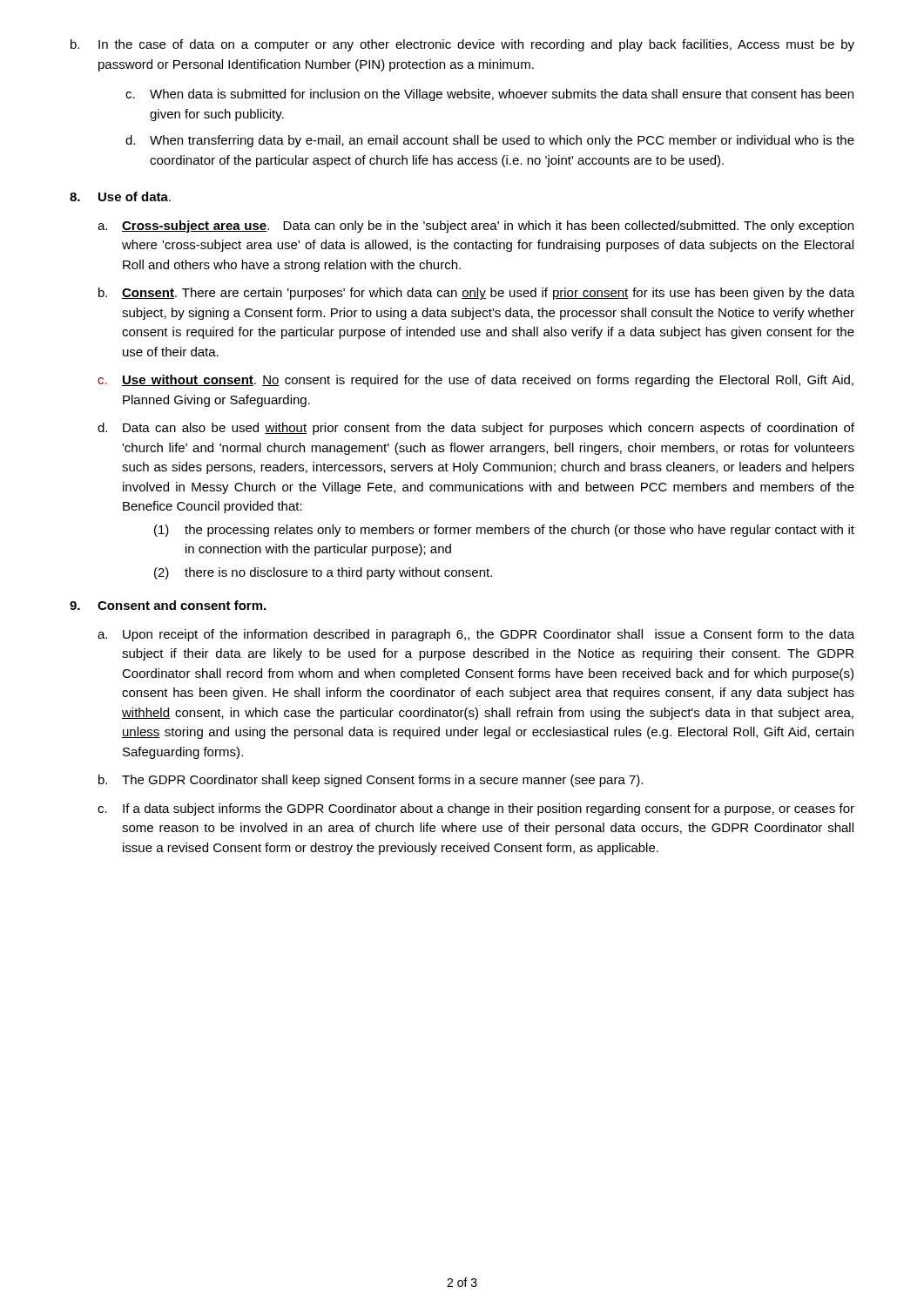Image resolution: width=924 pixels, height=1307 pixels.
Task: Locate the block of text that opens with "b. In the case of data on"
Action: point(462,55)
